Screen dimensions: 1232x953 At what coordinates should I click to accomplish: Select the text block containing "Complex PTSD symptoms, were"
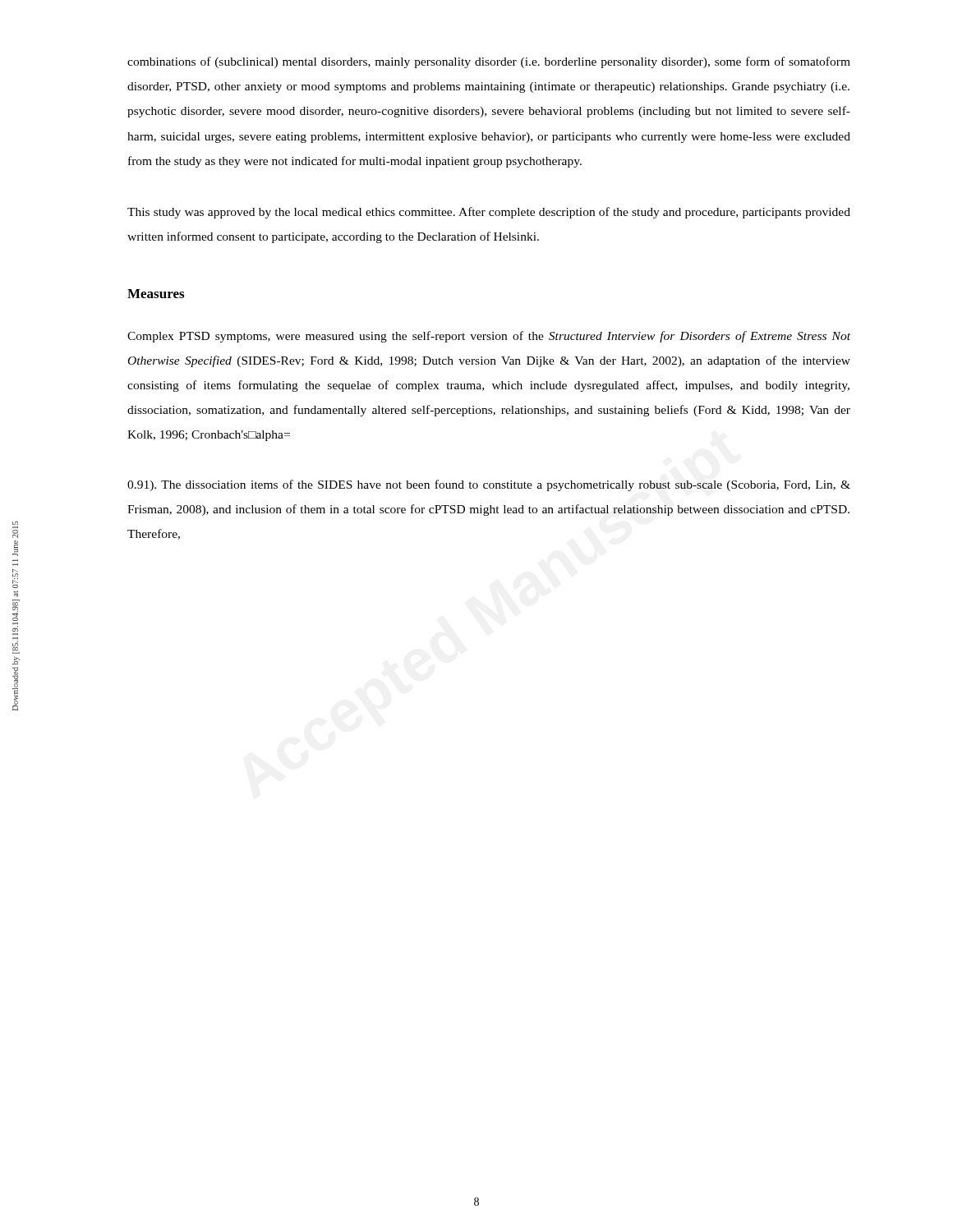(x=489, y=337)
